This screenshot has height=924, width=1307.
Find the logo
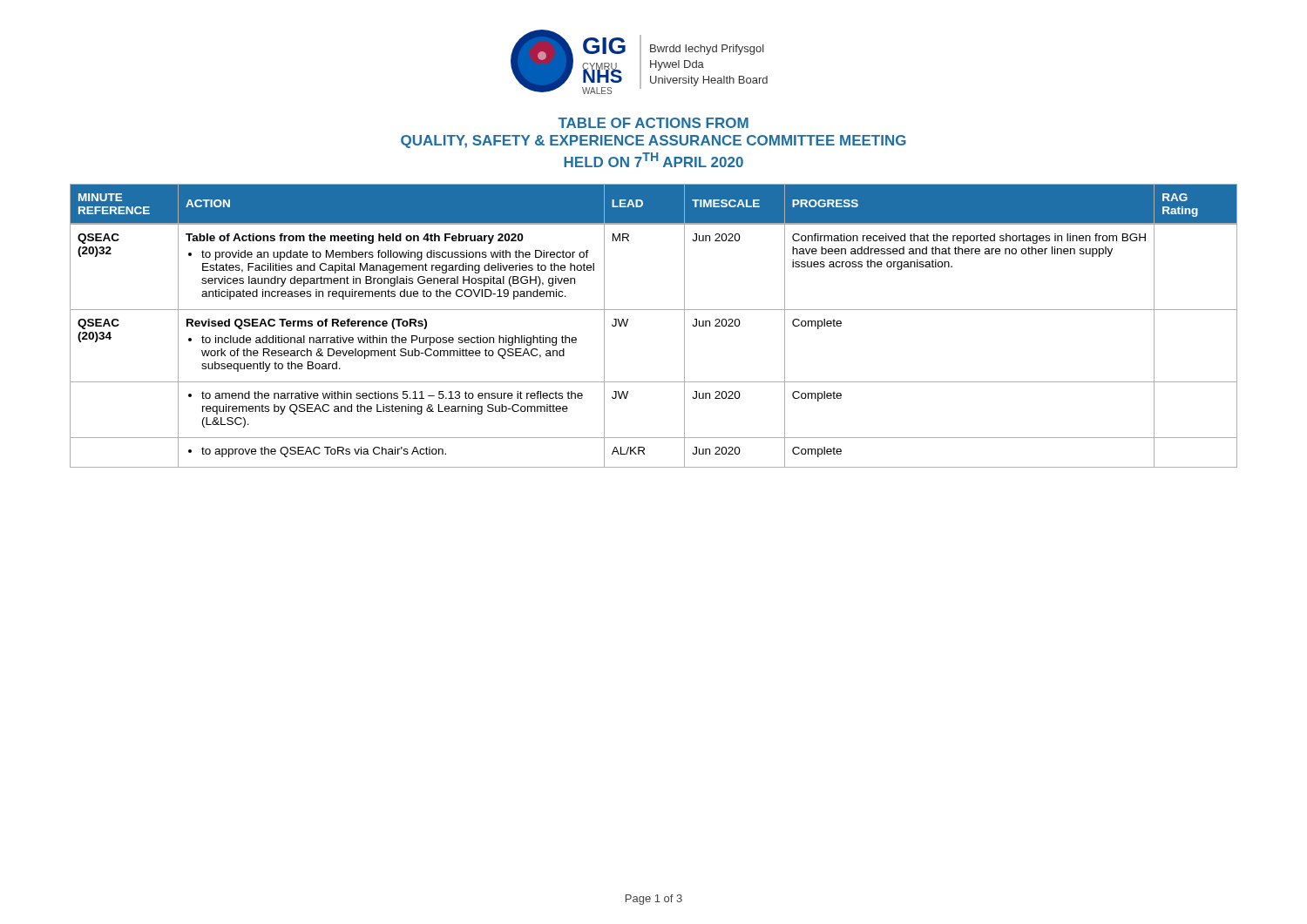pyautogui.click(x=654, y=63)
